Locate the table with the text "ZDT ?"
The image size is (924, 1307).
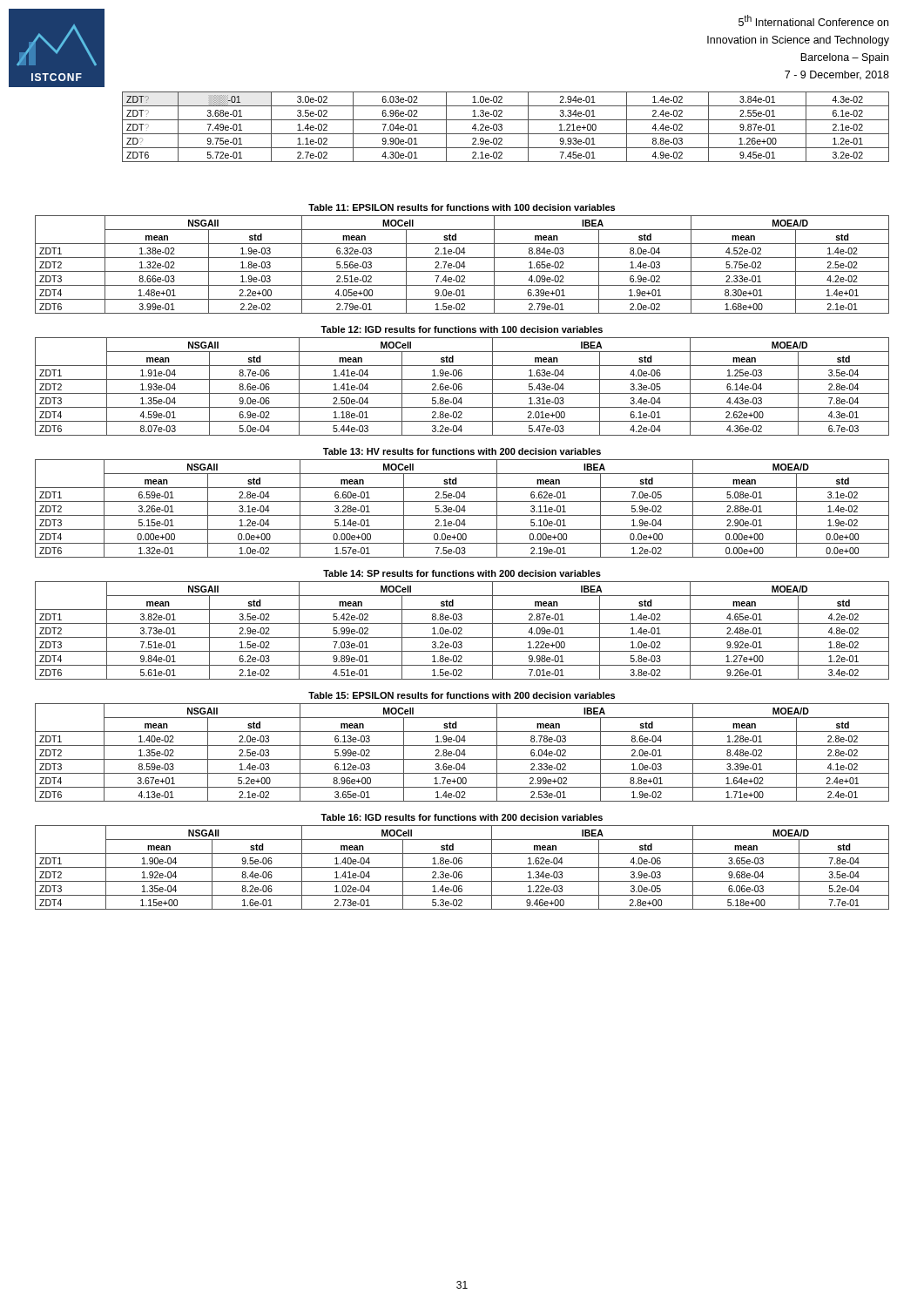(x=506, y=127)
